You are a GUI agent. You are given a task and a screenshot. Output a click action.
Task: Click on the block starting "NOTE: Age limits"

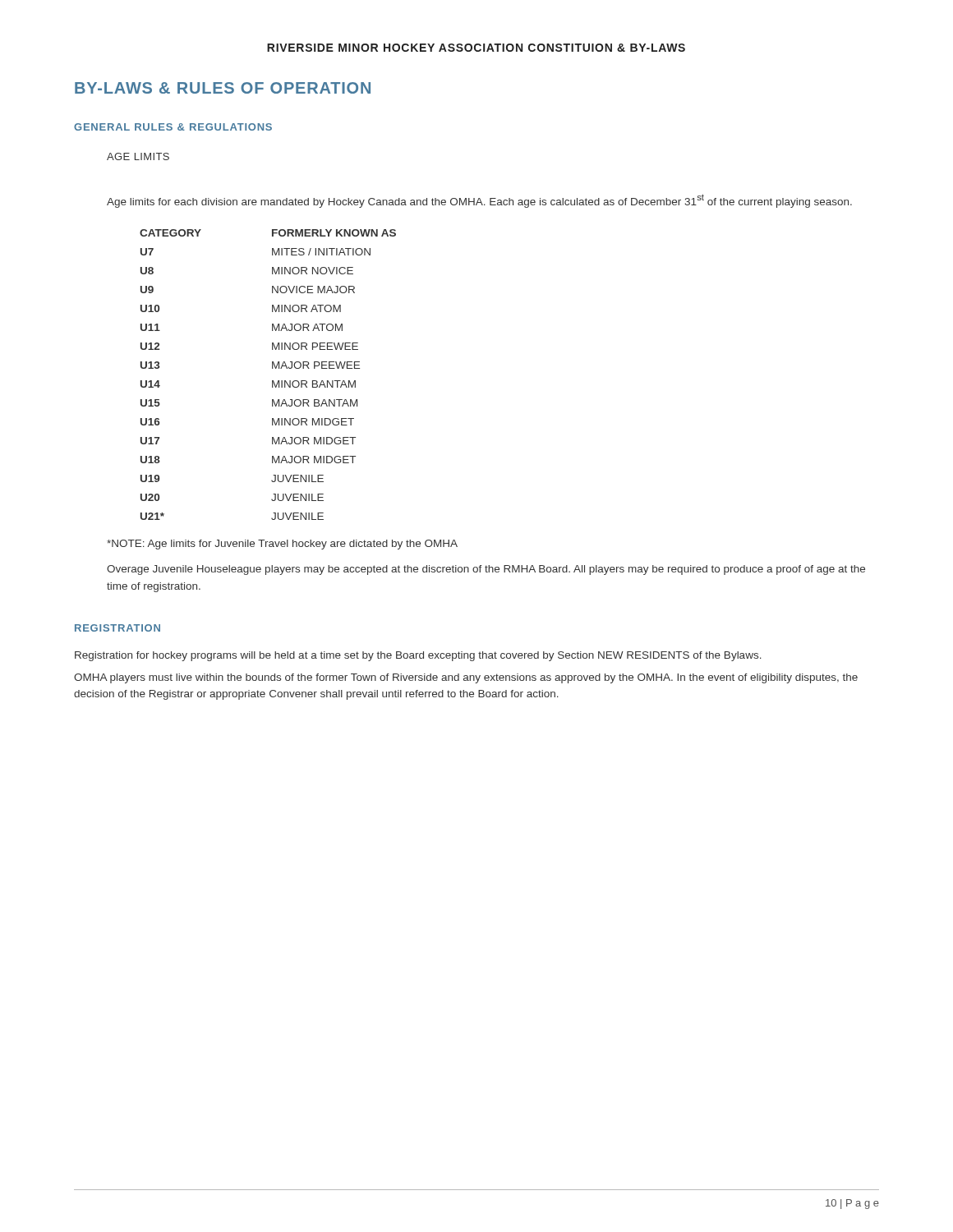click(x=282, y=543)
